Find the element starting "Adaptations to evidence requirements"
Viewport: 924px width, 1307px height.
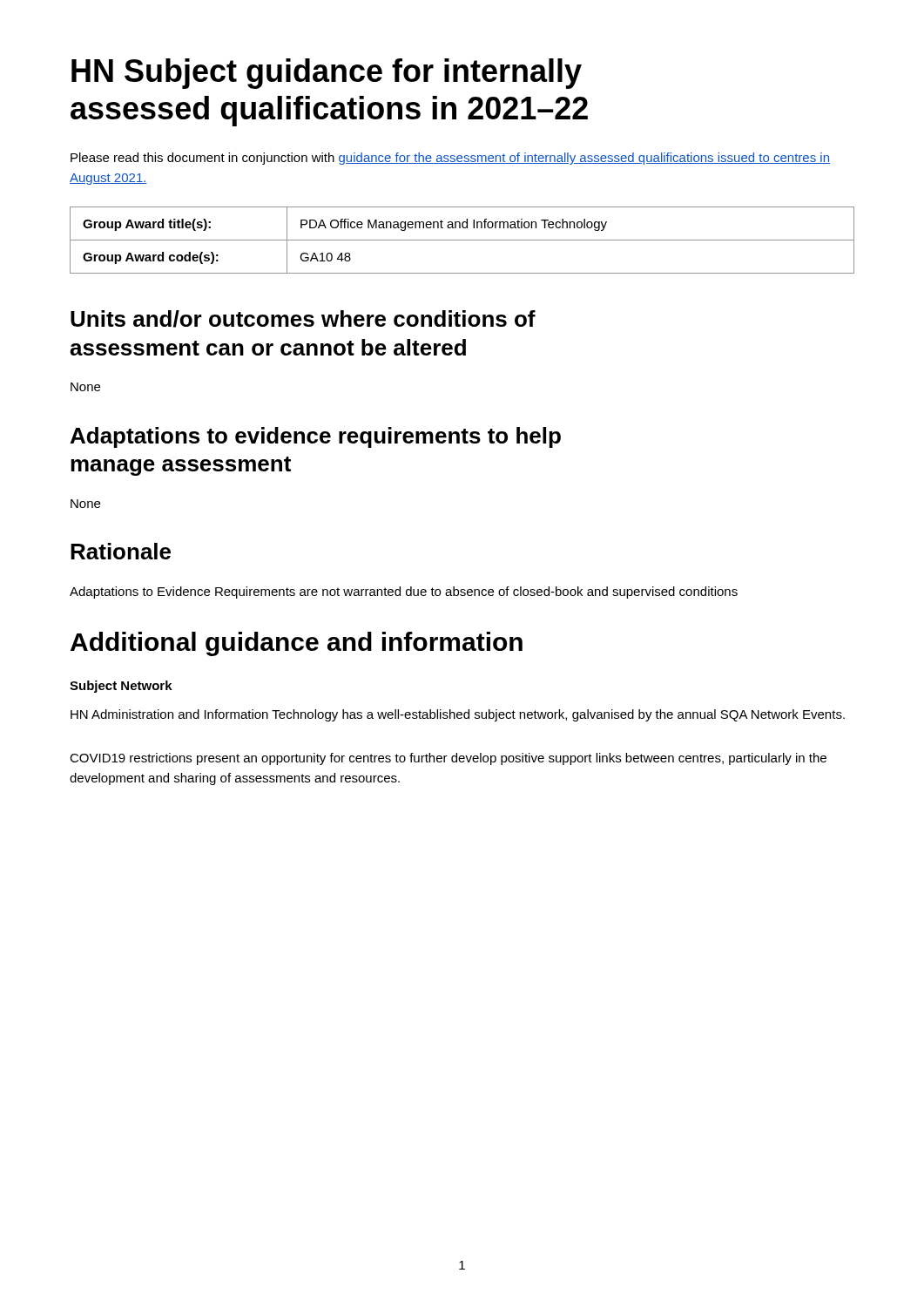(x=316, y=450)
